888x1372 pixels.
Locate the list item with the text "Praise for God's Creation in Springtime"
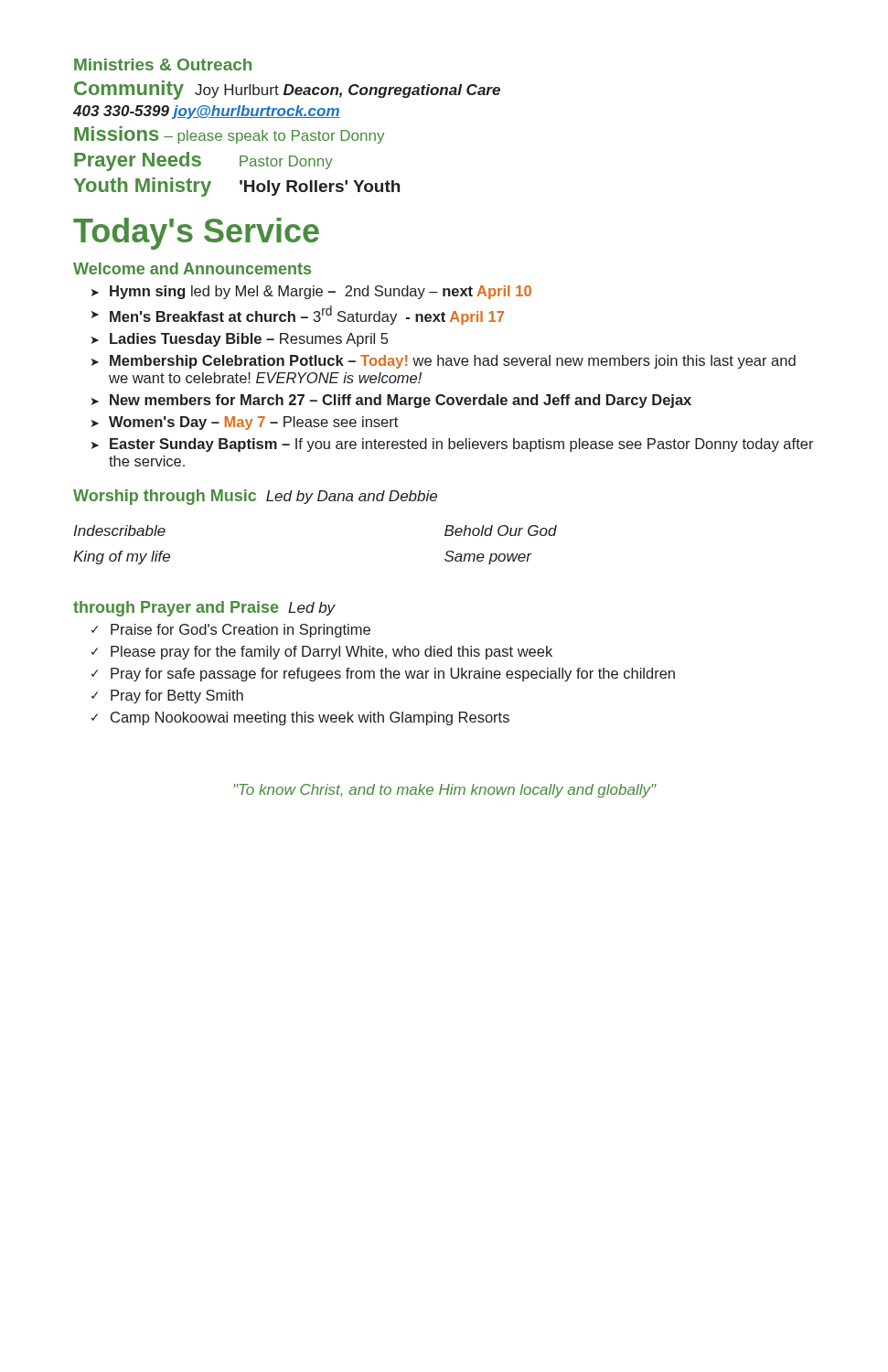[x=240, y=630]
